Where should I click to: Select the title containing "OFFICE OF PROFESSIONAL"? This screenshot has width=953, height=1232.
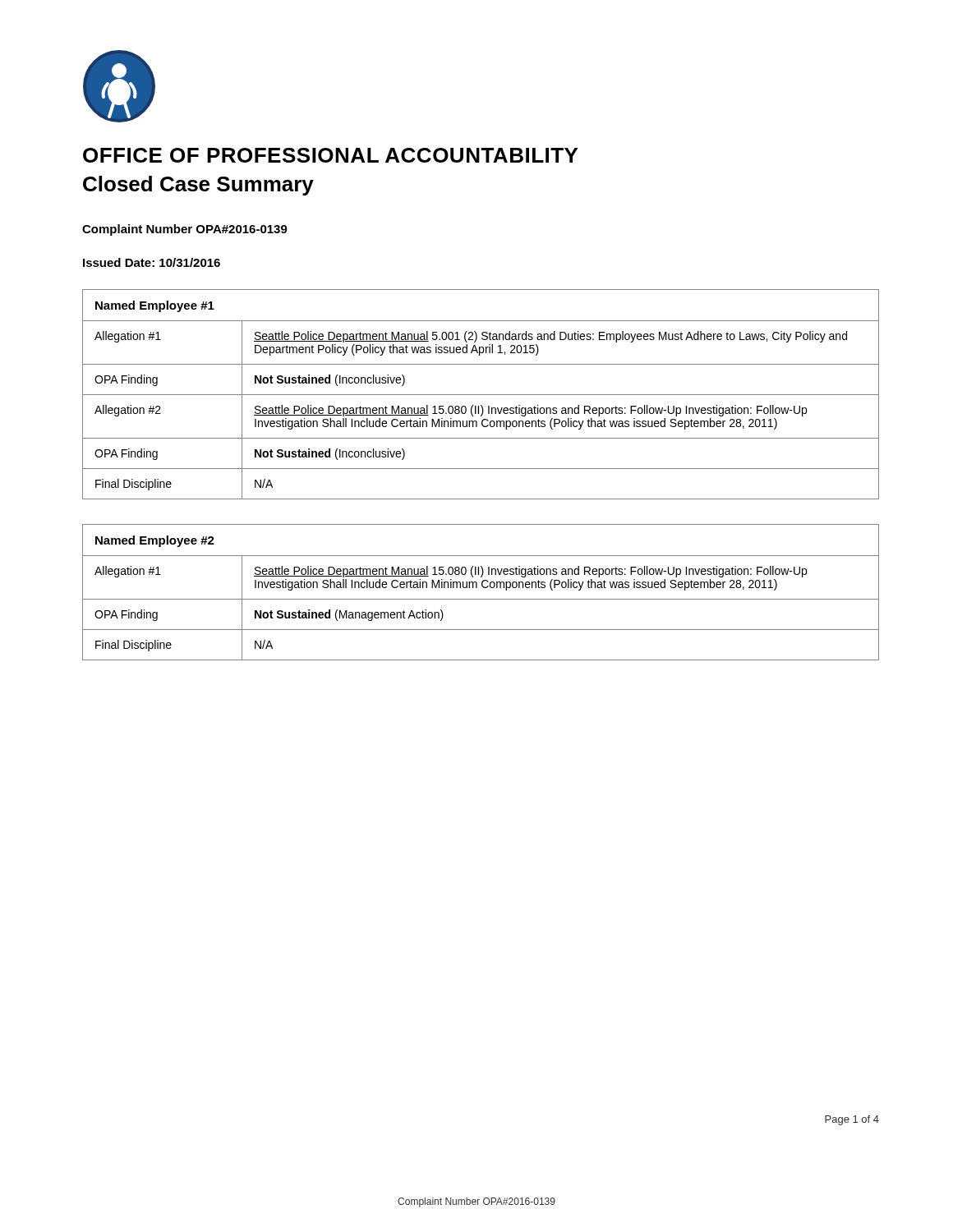pos(481,170)
